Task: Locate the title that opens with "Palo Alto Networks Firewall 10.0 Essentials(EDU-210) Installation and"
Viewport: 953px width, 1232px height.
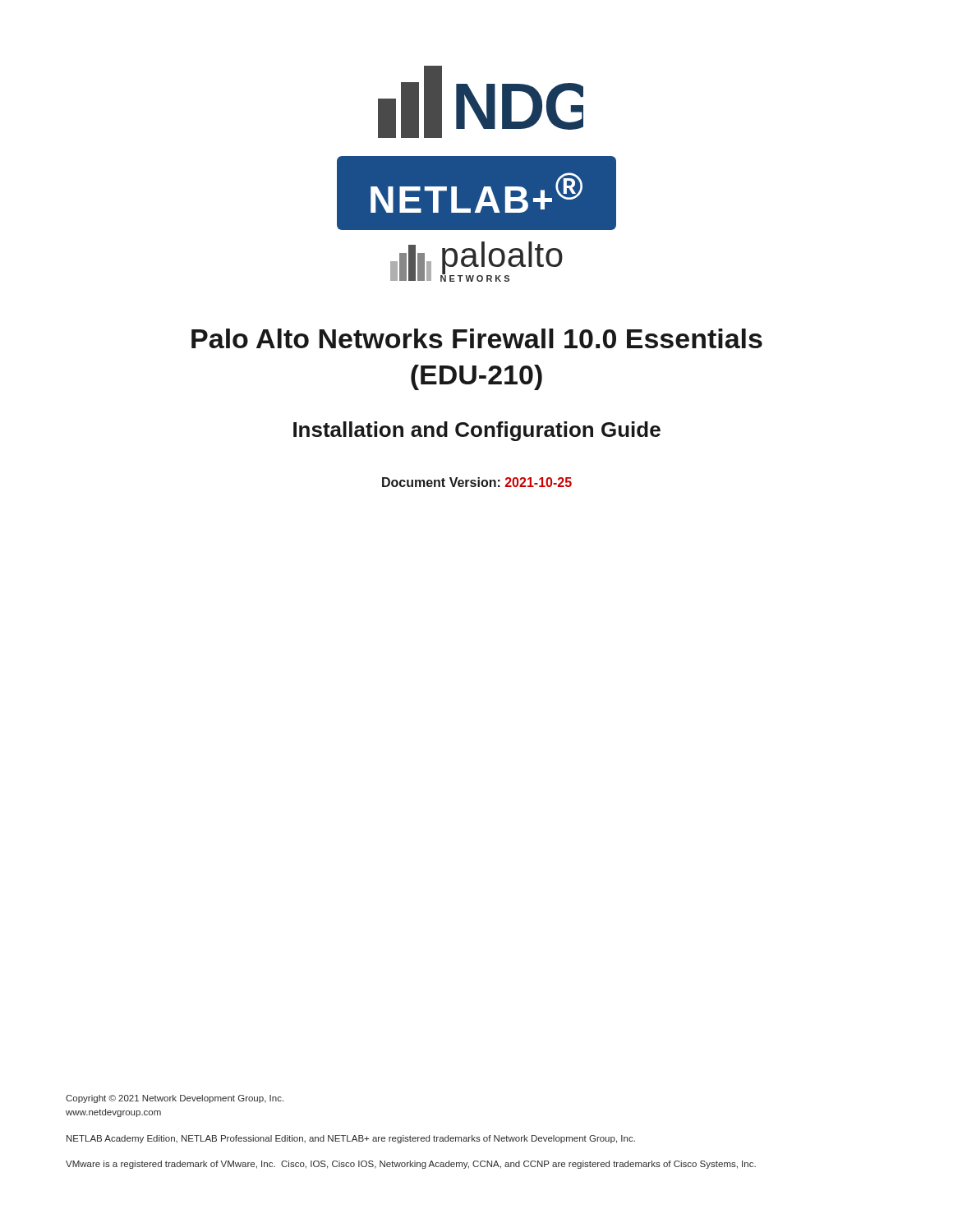Action: pos(477,338)
